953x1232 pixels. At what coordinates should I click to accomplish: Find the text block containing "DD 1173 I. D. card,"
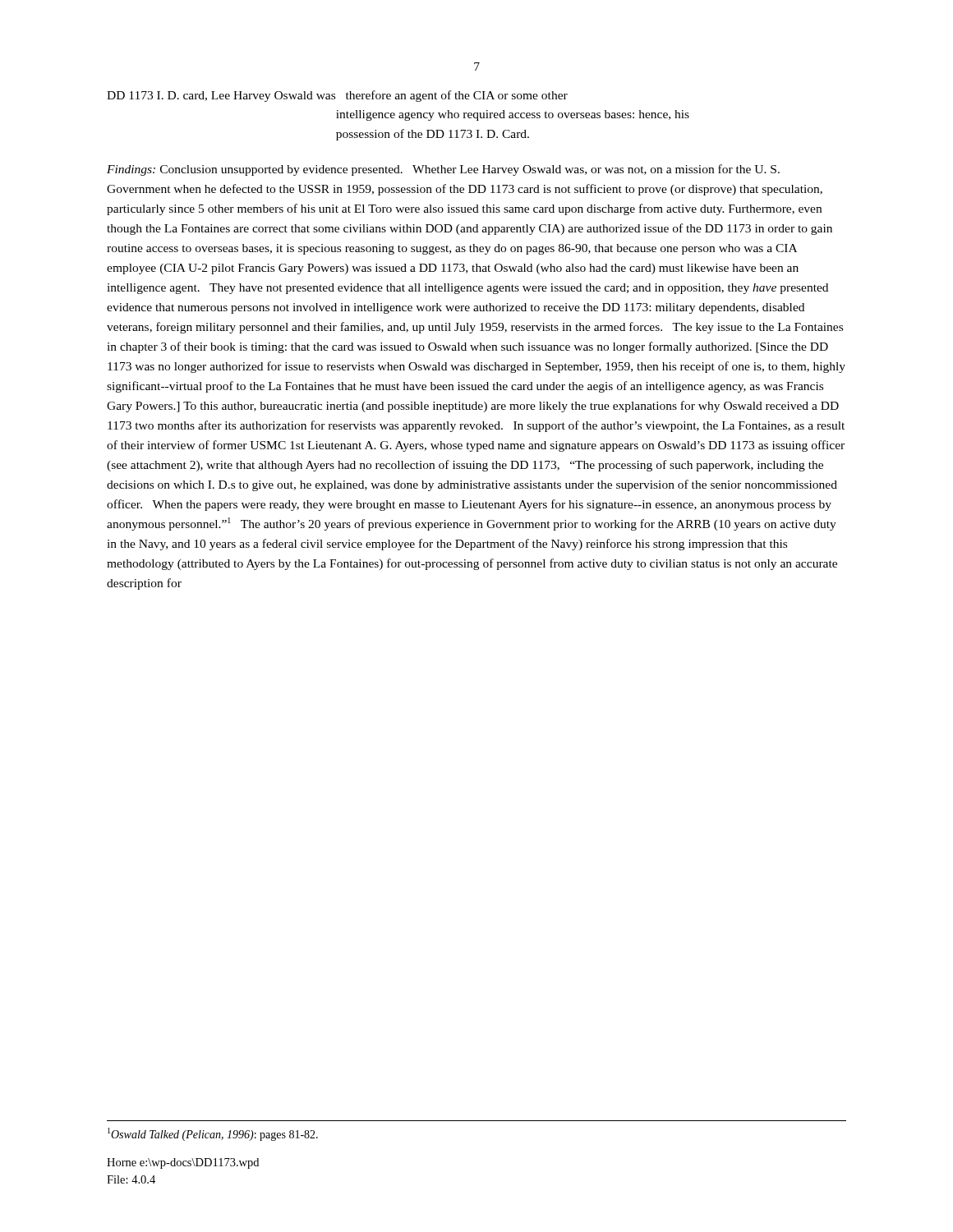click(476, 114)
